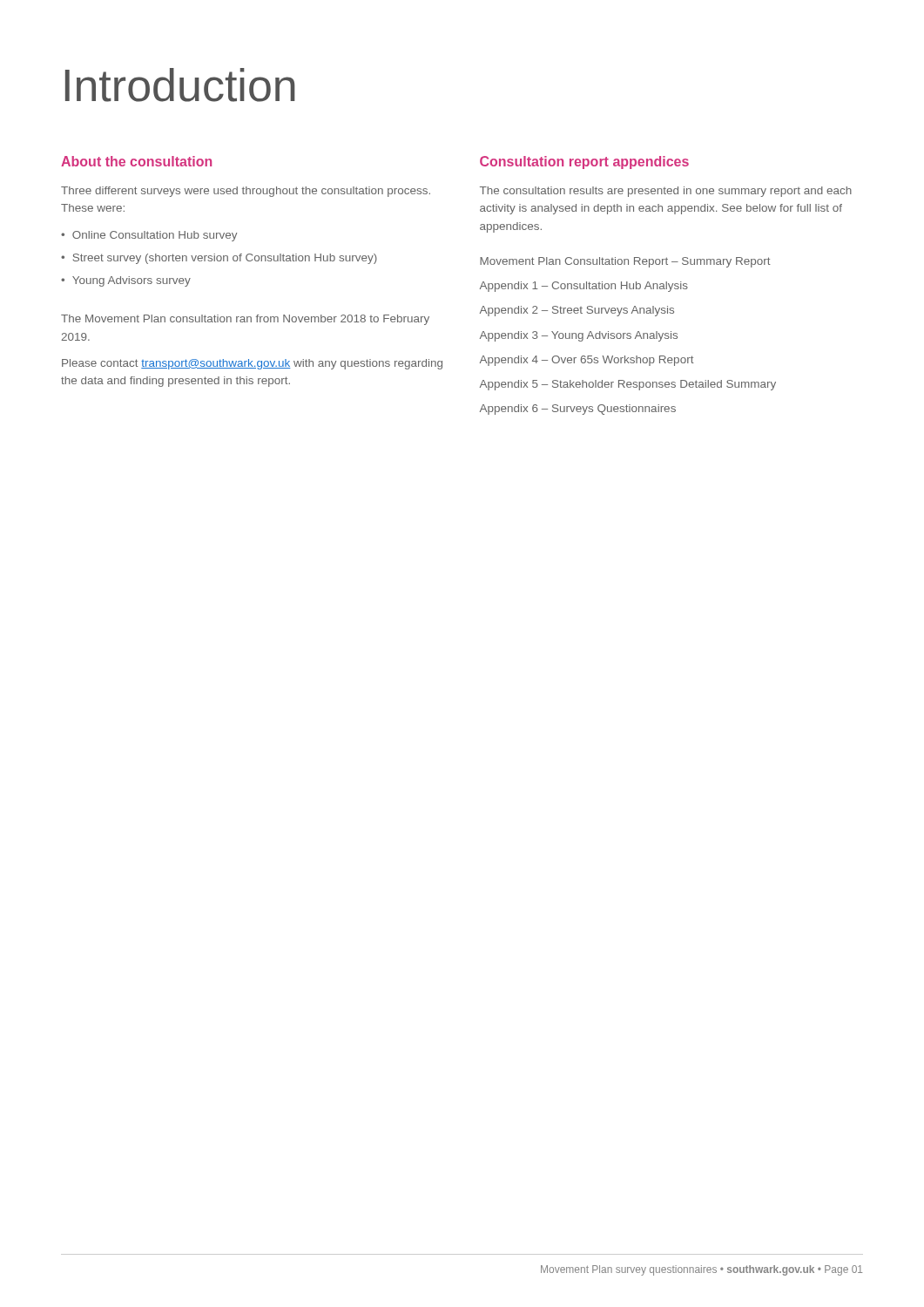Click where it says "Appendix 3 – Young Advisors Analysis"
Screen dimensions: 1307x924
click(x=671, y=335)
